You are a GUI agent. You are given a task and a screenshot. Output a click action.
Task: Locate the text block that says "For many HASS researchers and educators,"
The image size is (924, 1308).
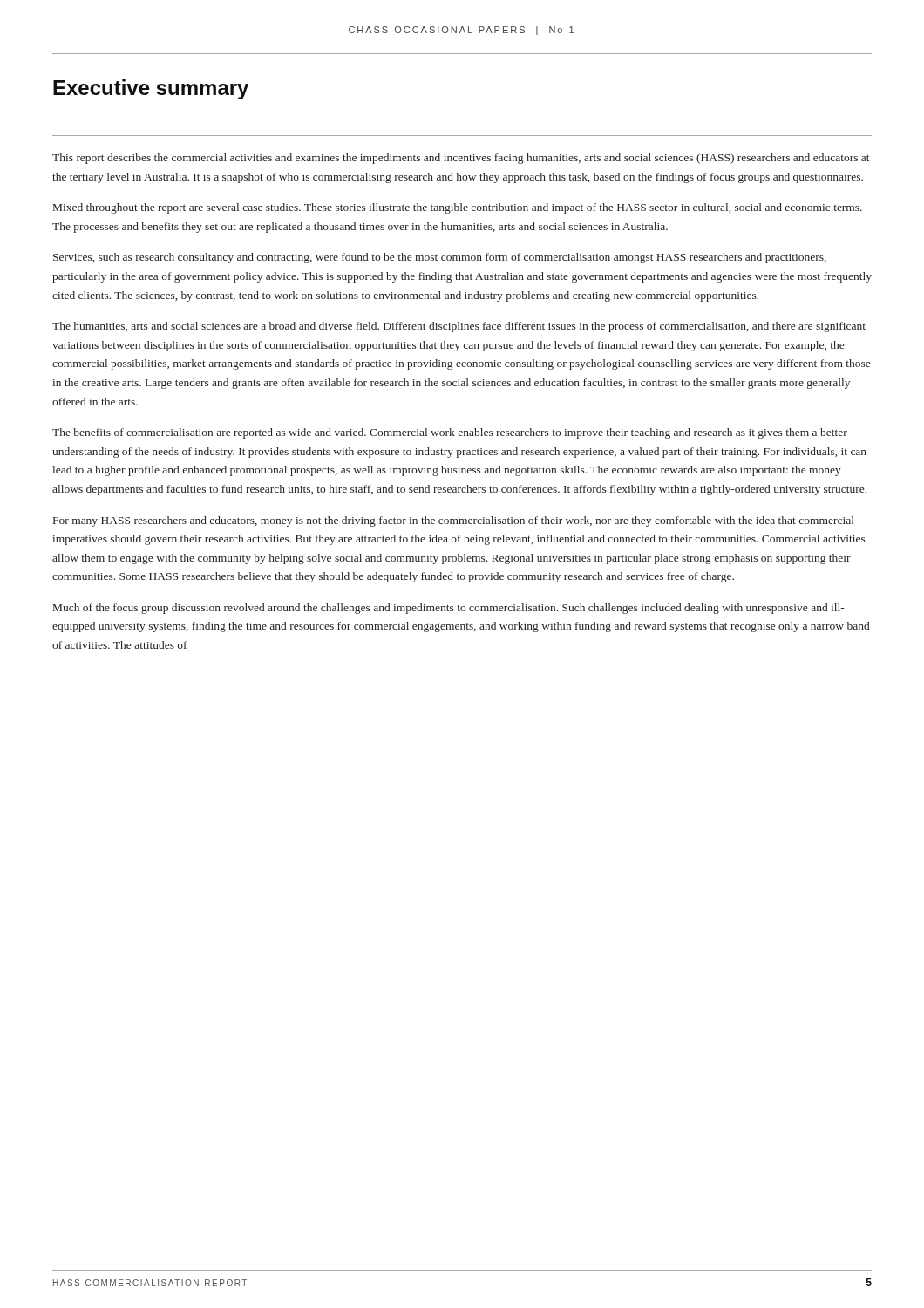[x=462, y=548]
